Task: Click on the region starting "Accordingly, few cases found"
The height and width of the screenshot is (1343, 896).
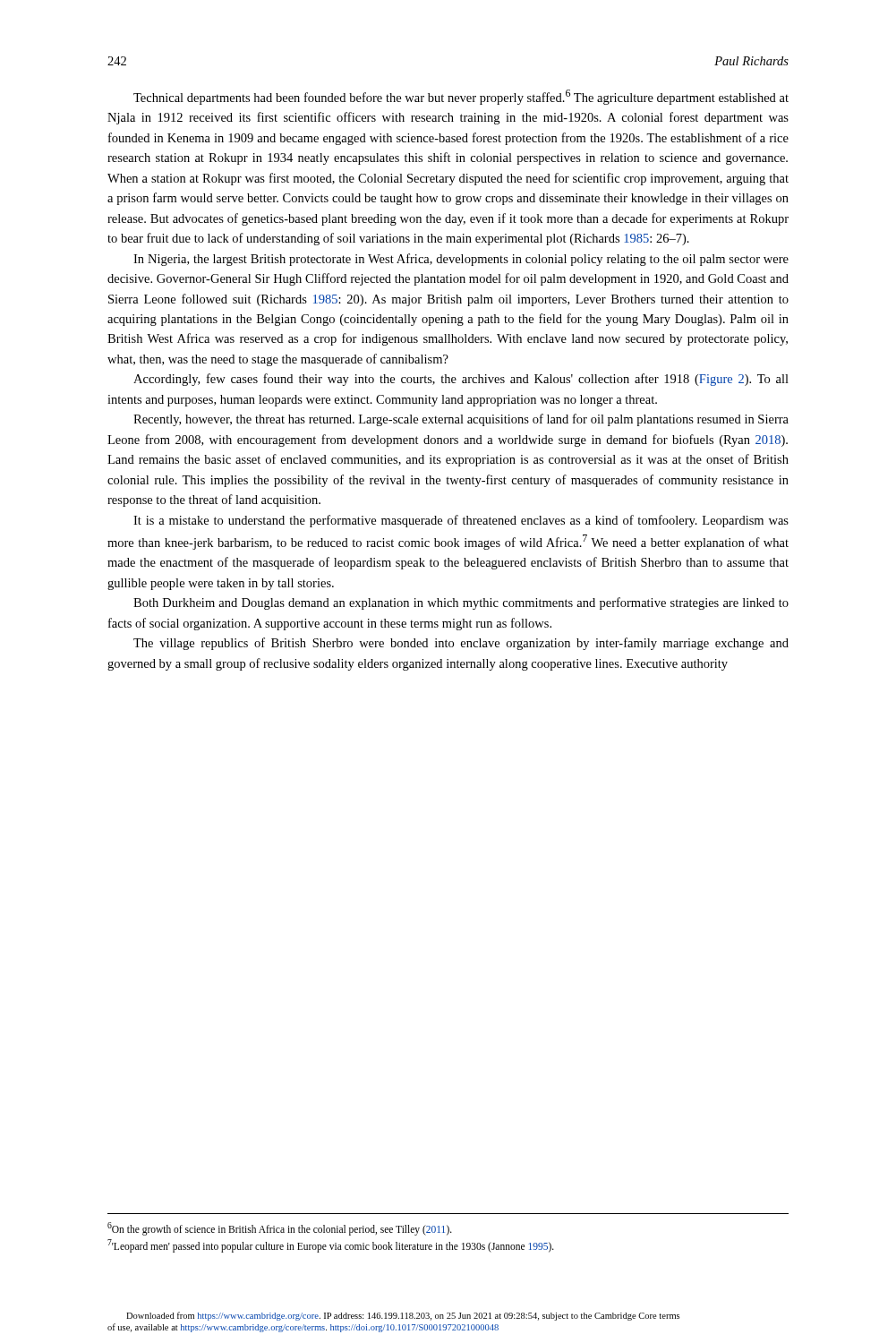Action: coord(448,389)
